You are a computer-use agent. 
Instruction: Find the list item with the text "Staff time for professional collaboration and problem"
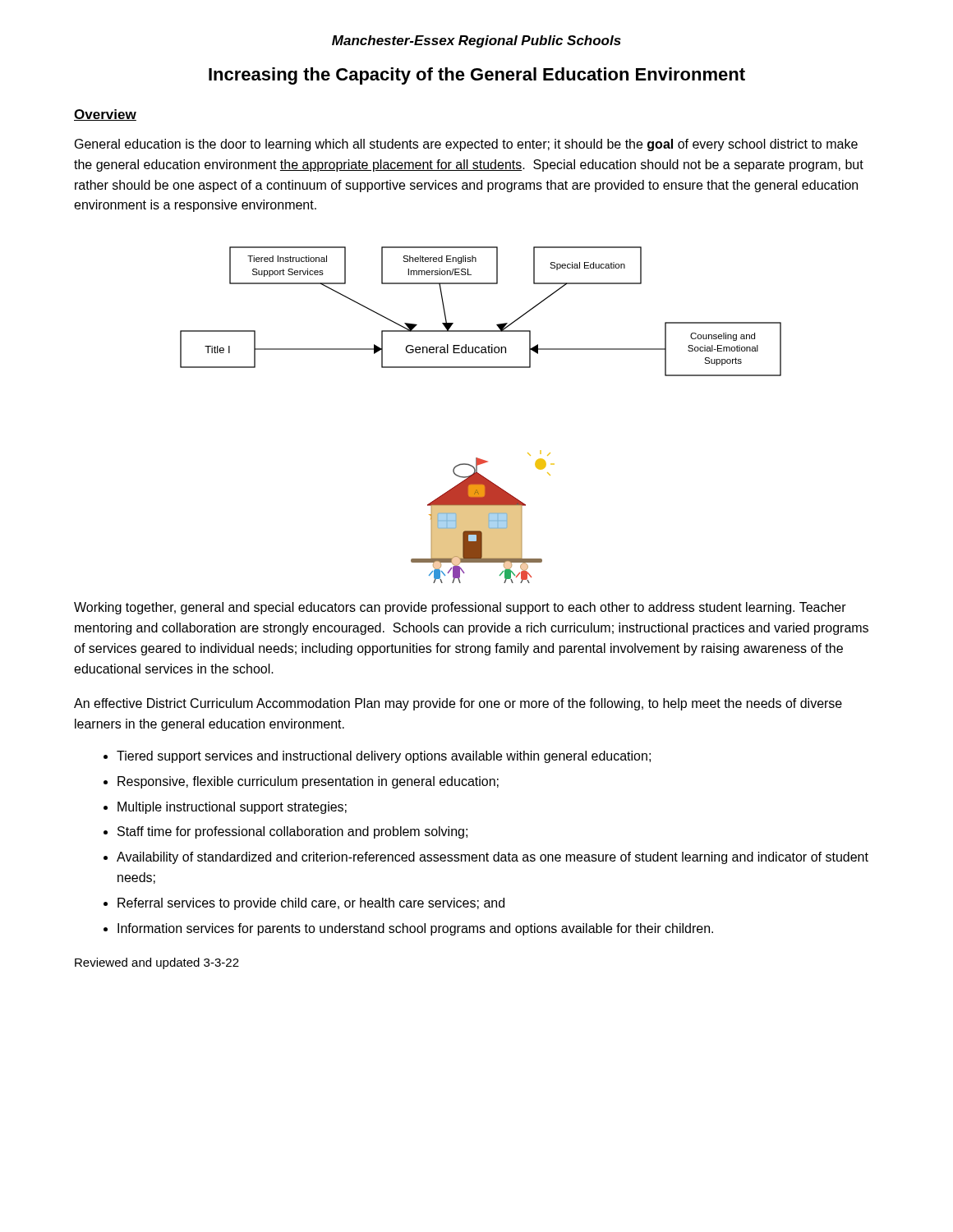293,832
